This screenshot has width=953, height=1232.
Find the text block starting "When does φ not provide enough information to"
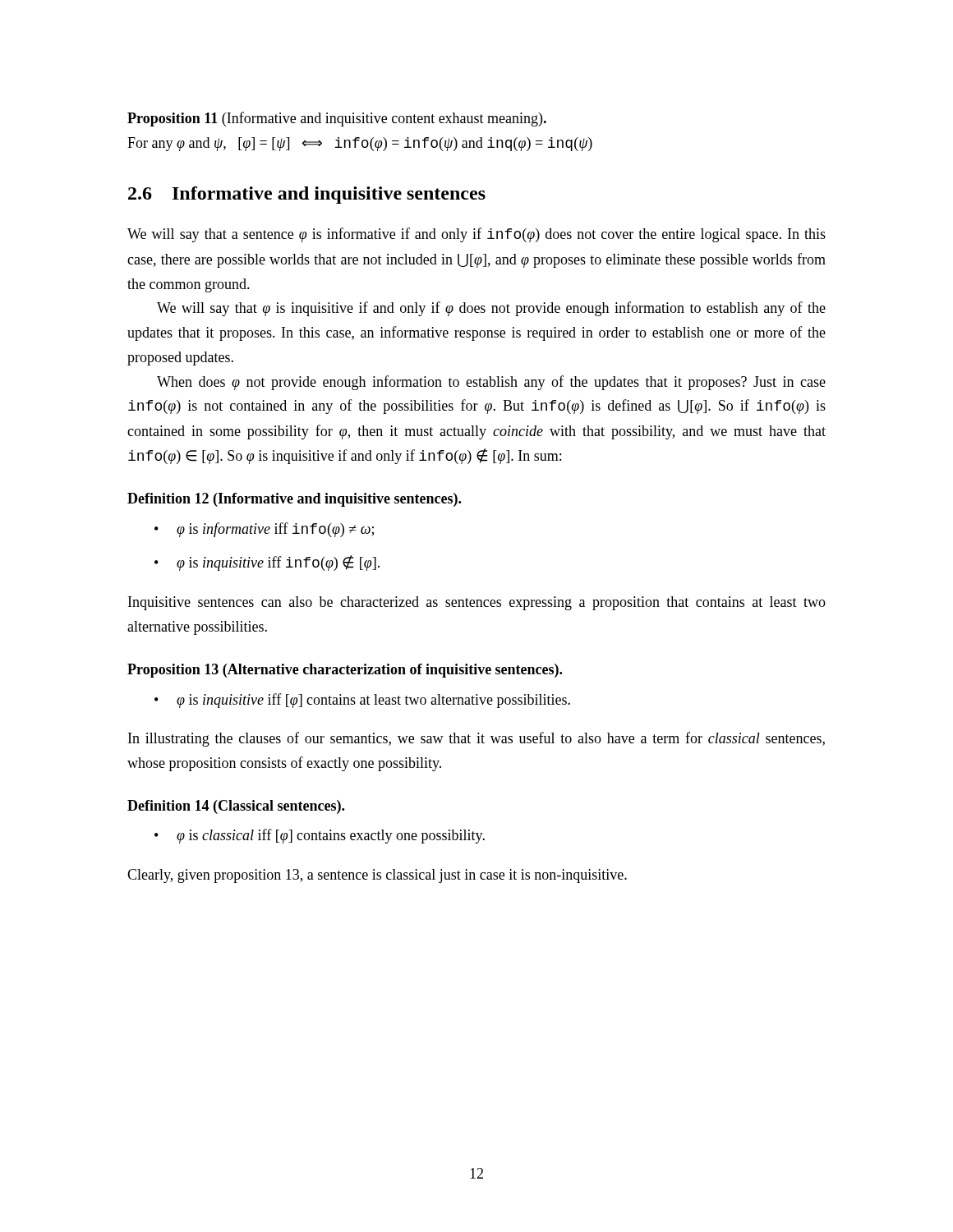(476, 419)
